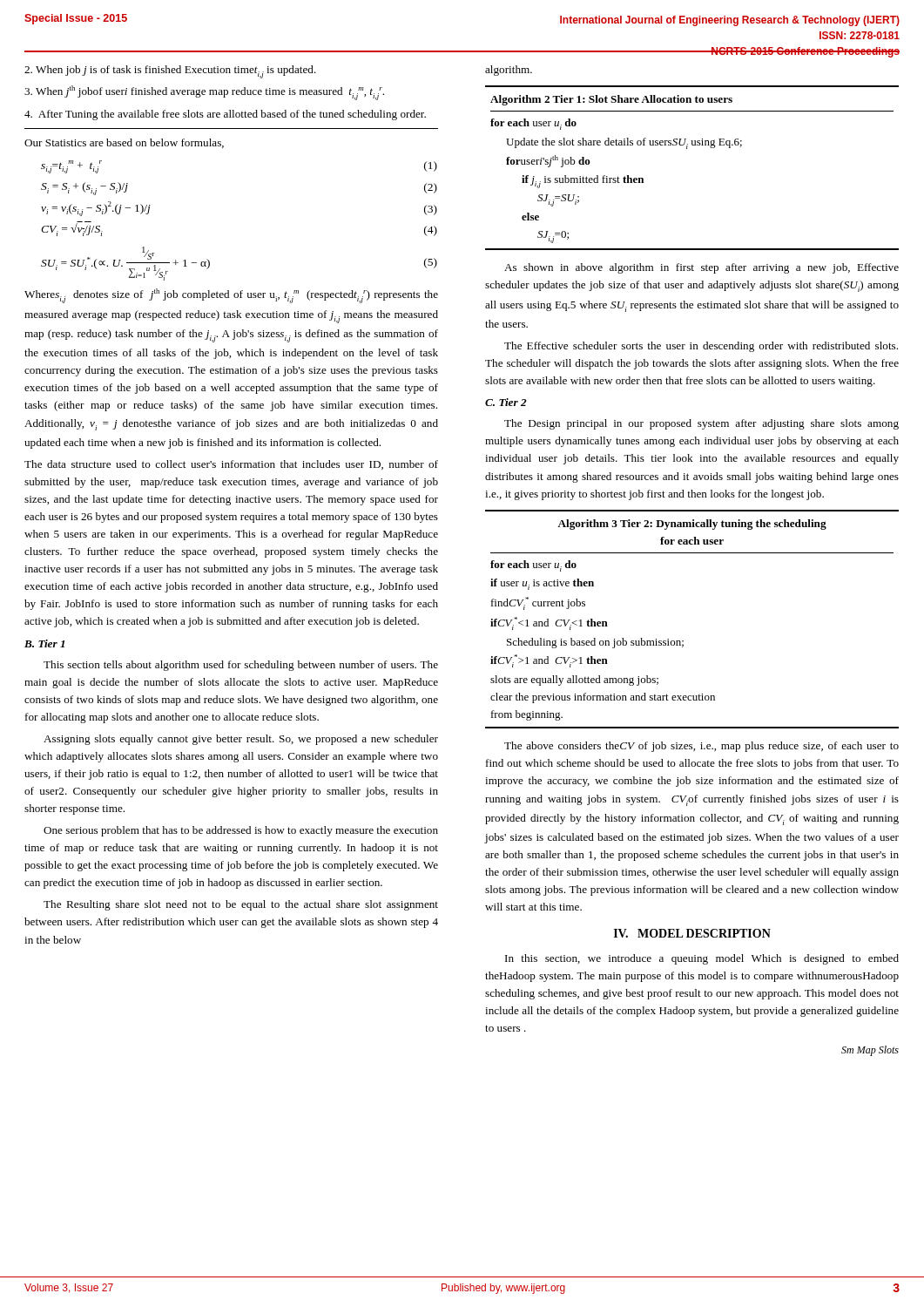This screenshot has height=1307, width=924.
Task: Select the passage starting "The above considers theCV of job sizes, i.e.,"
Action: point(692,826)
